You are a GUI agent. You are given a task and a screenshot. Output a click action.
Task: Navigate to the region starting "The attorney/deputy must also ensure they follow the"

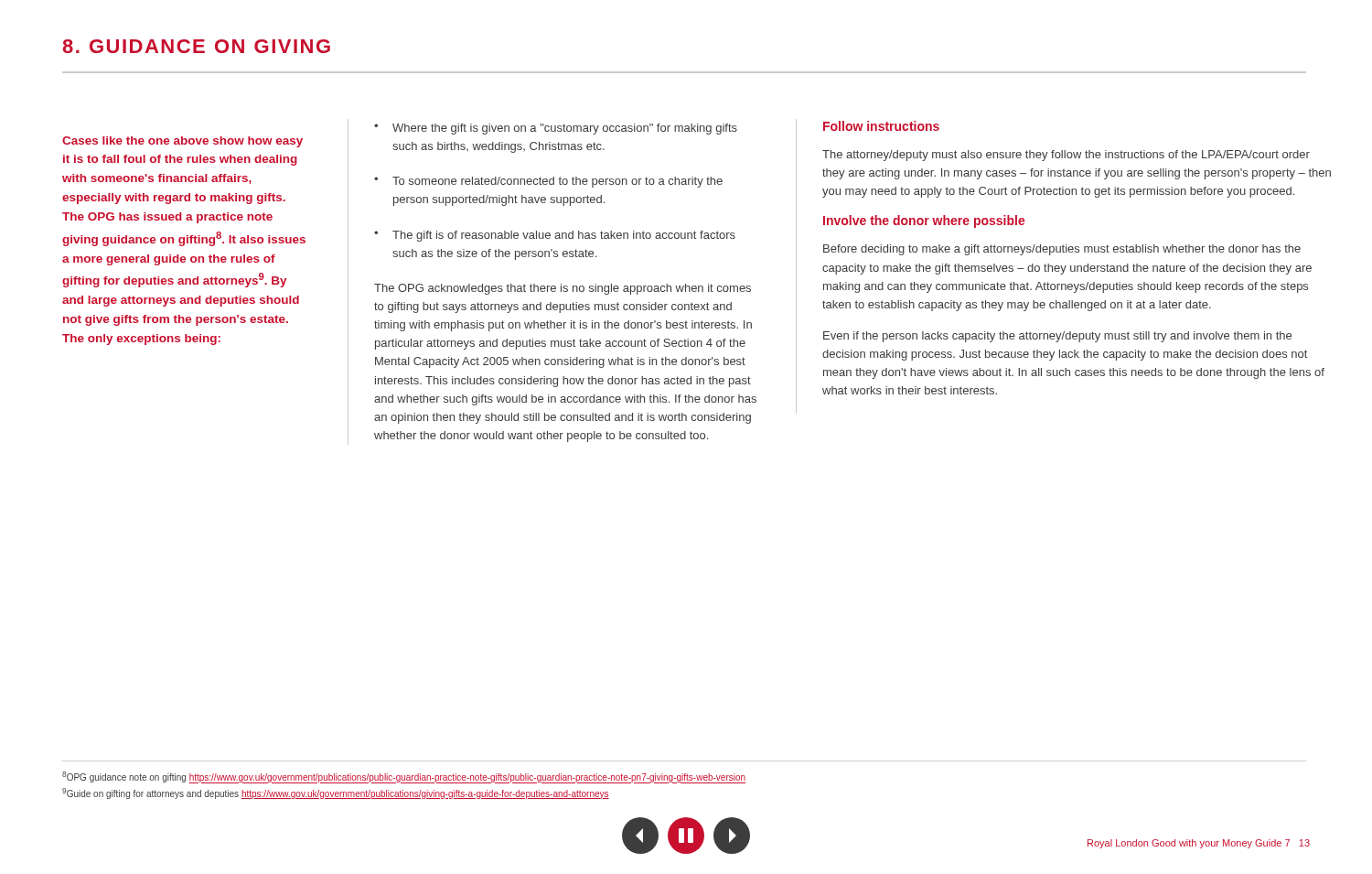(x=1077, y=173)
